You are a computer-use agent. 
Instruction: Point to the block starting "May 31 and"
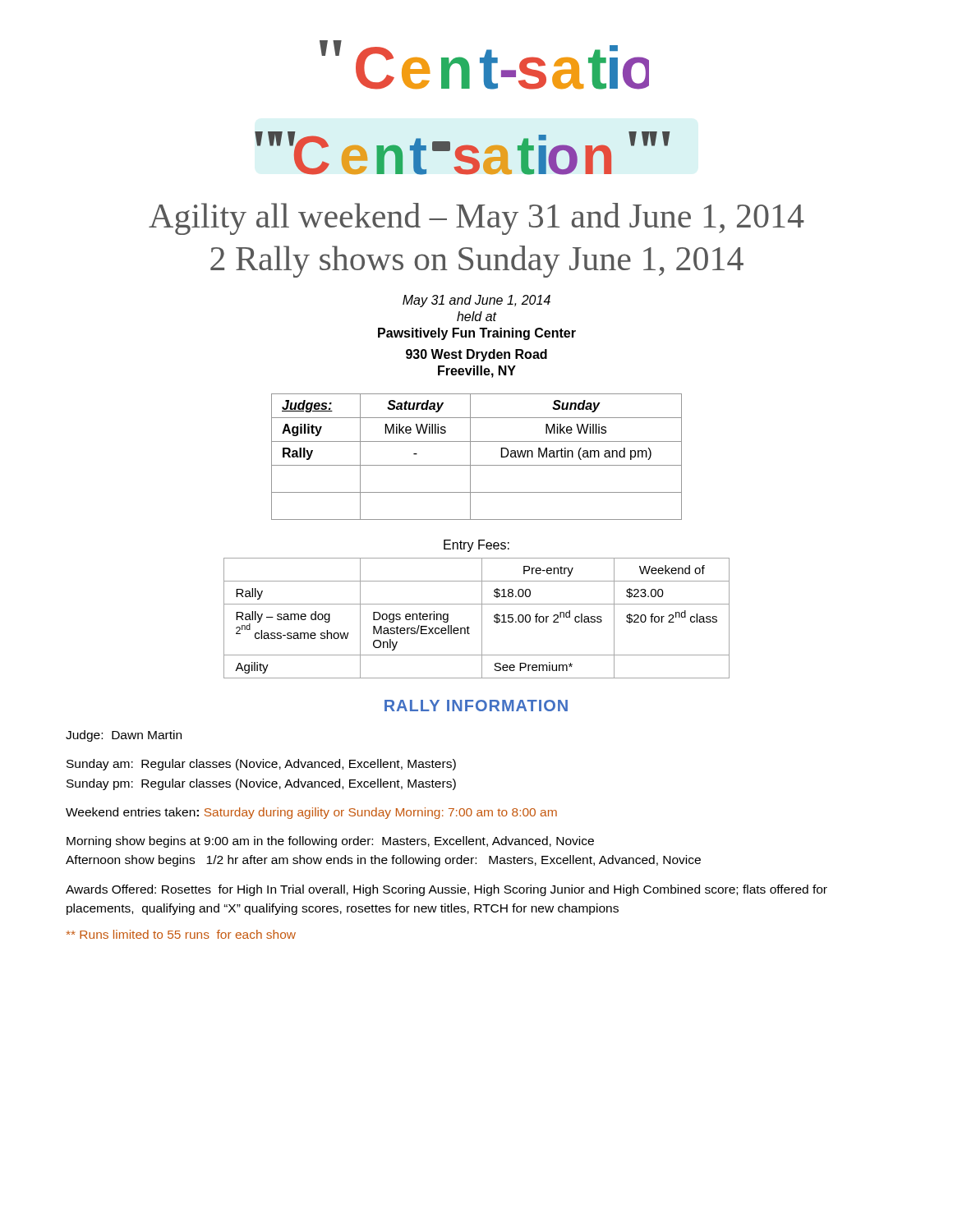click(x=476, y=317)
